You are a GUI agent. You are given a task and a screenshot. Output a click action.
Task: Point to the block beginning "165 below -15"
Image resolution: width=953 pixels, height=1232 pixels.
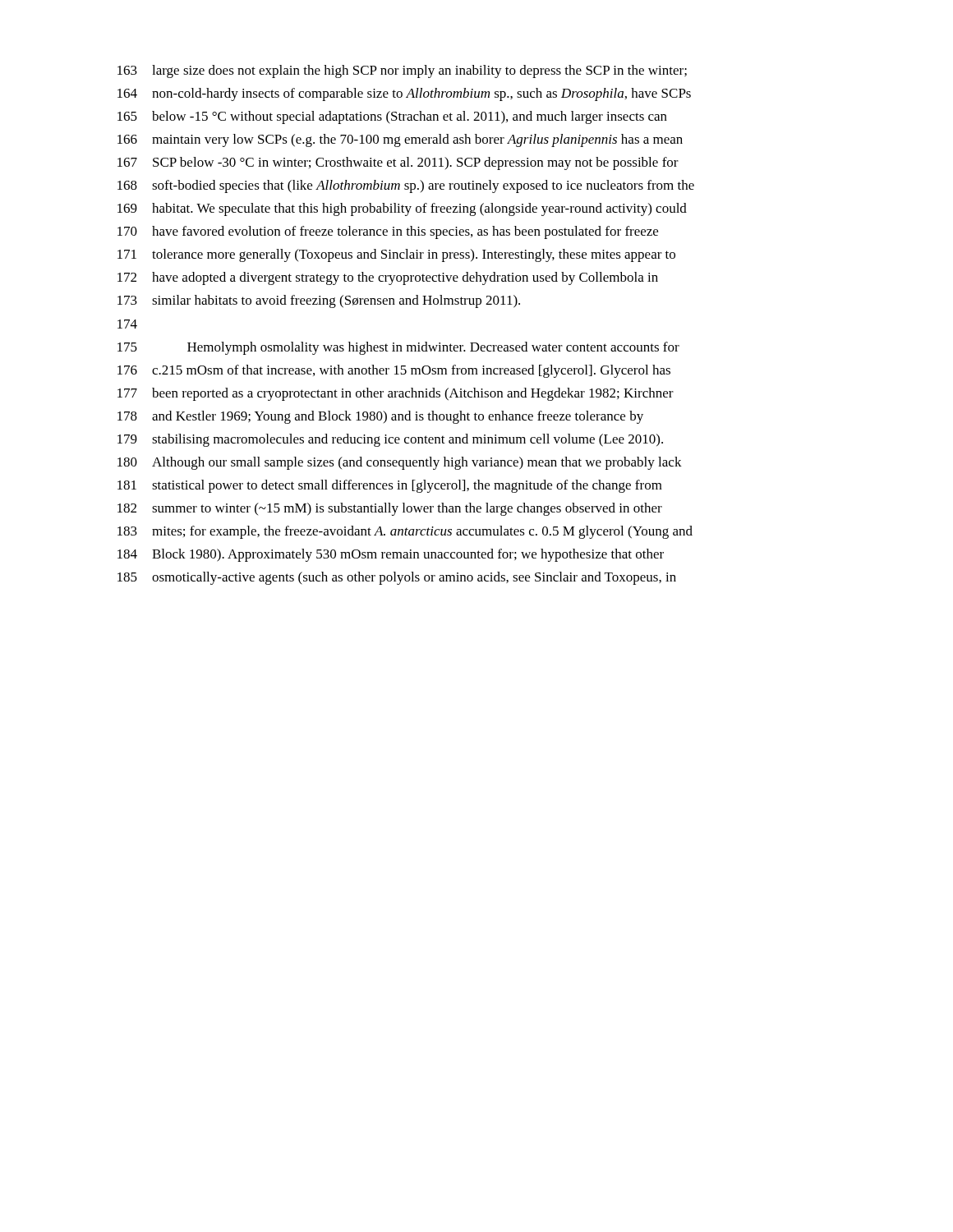point(476,117)
